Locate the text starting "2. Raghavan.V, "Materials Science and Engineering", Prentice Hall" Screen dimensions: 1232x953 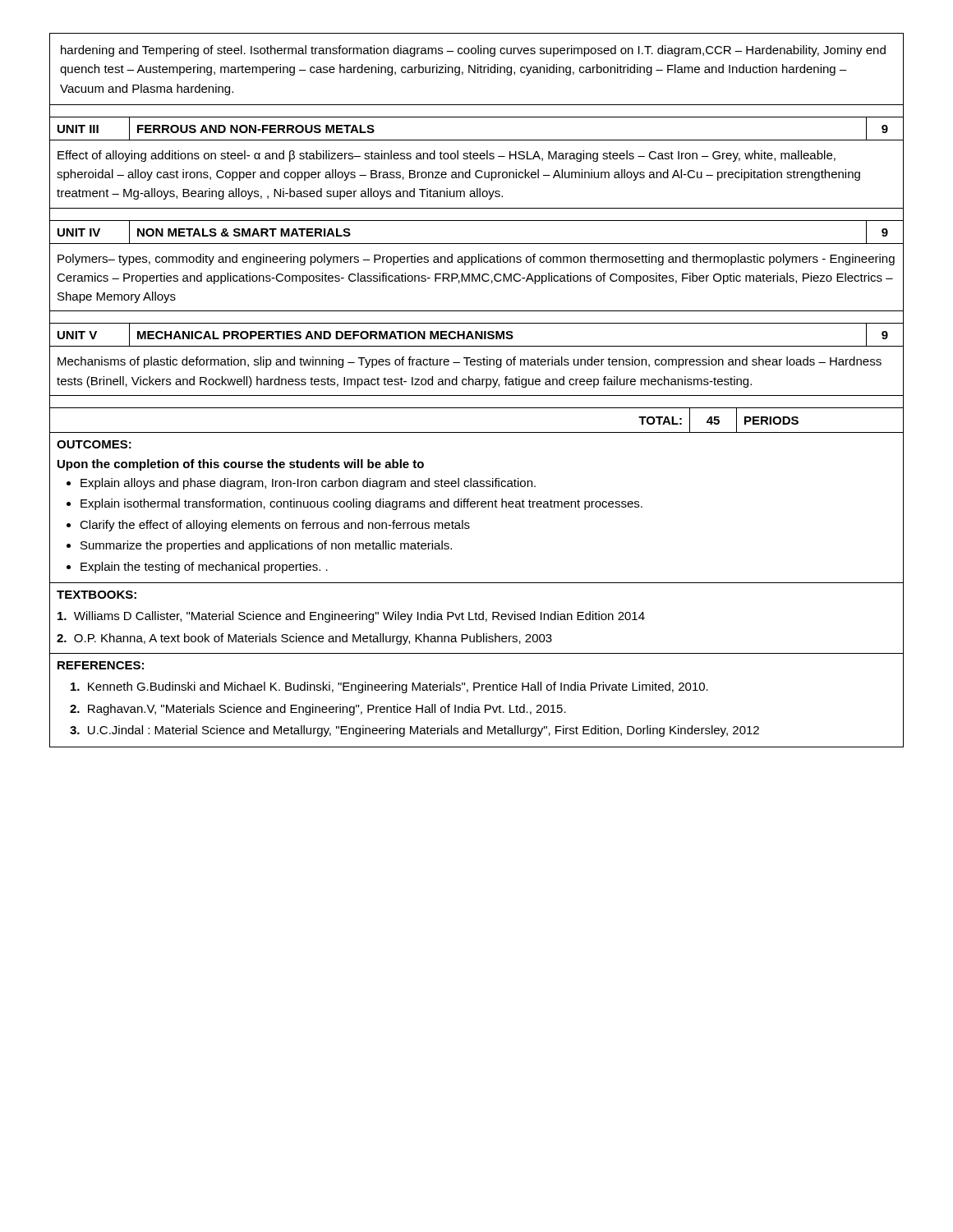pos(318,708)
